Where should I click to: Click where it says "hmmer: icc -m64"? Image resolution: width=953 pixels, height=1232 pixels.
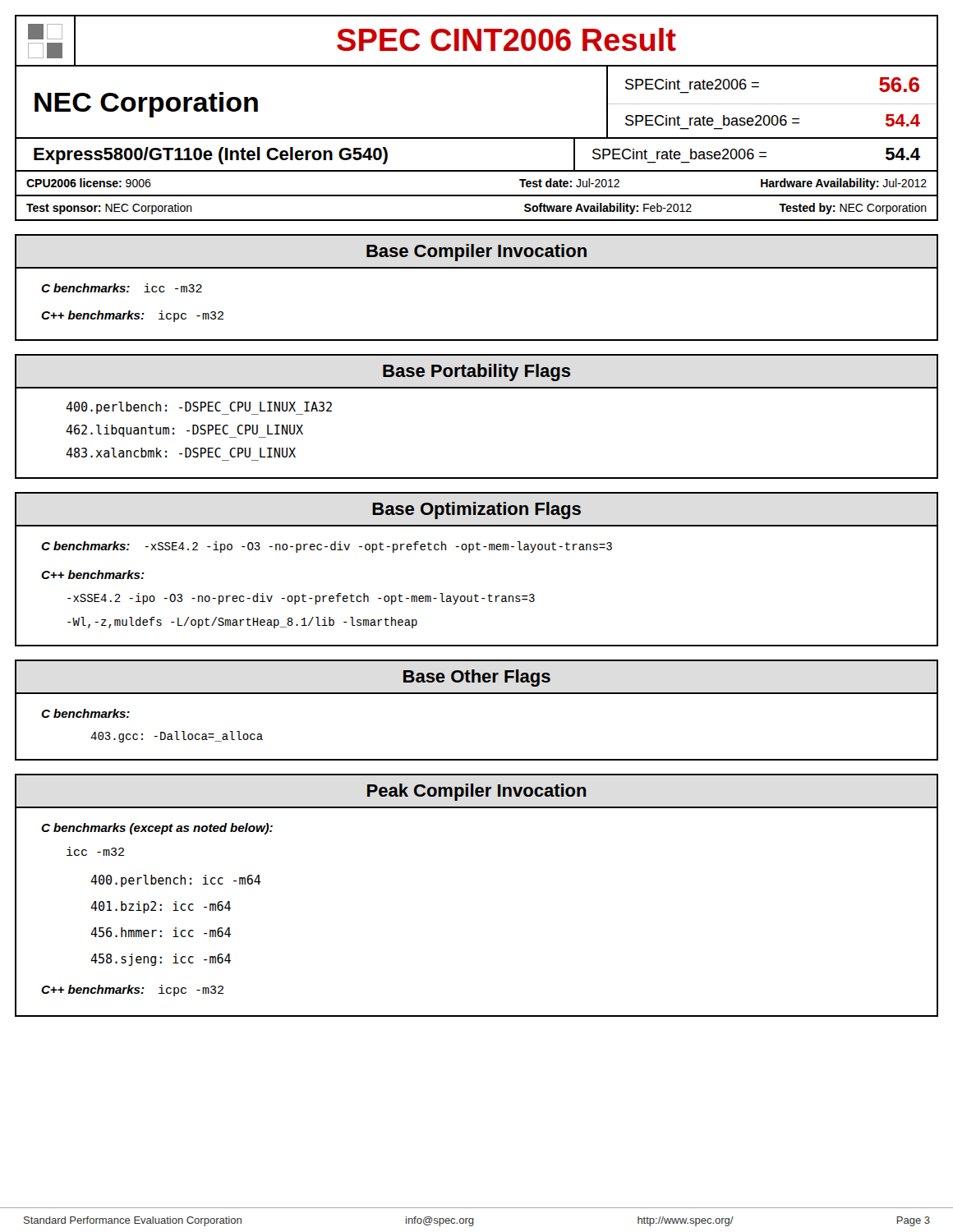point(161,933)
